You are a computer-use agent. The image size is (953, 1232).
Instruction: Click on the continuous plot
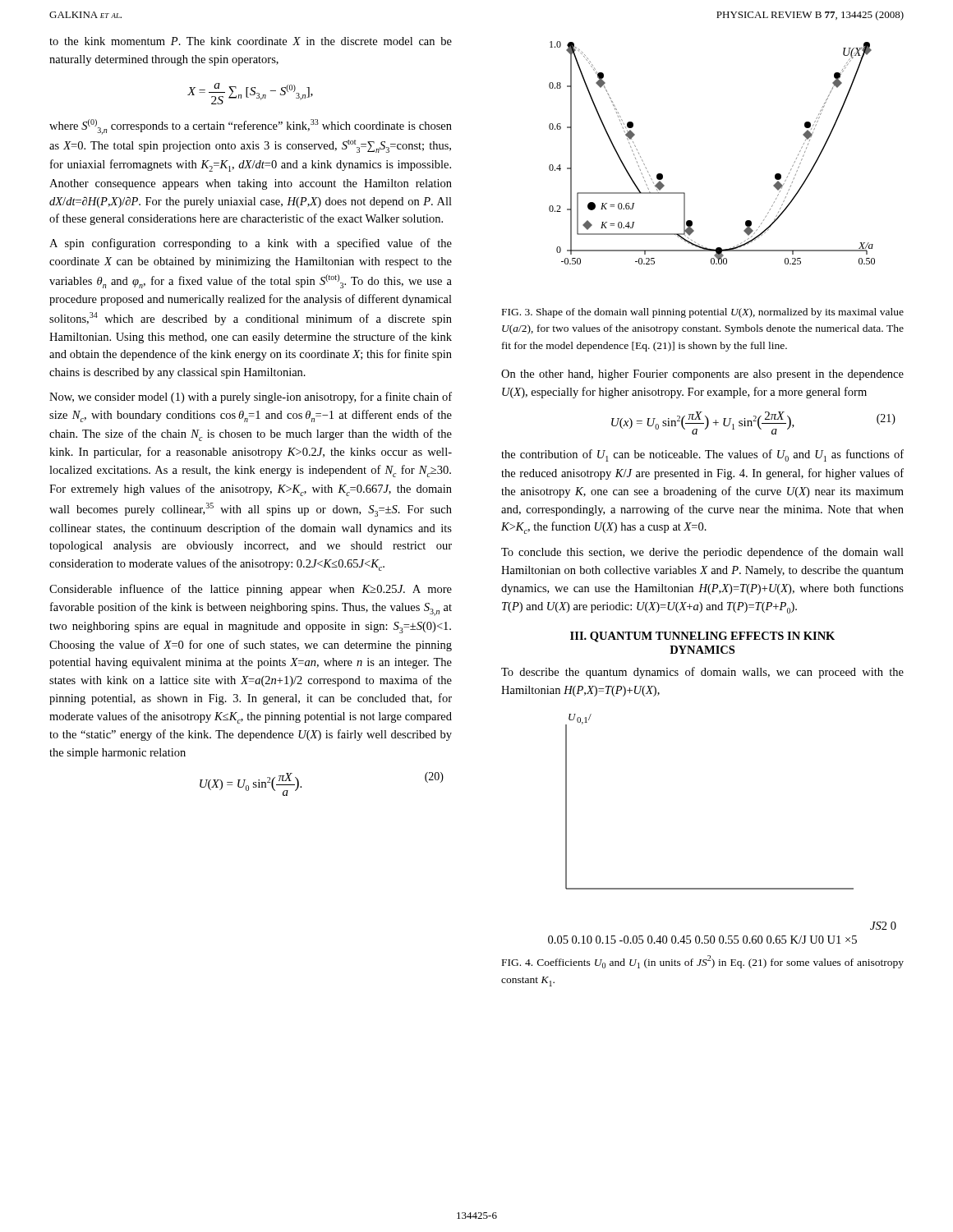click(x=702, y=166)
